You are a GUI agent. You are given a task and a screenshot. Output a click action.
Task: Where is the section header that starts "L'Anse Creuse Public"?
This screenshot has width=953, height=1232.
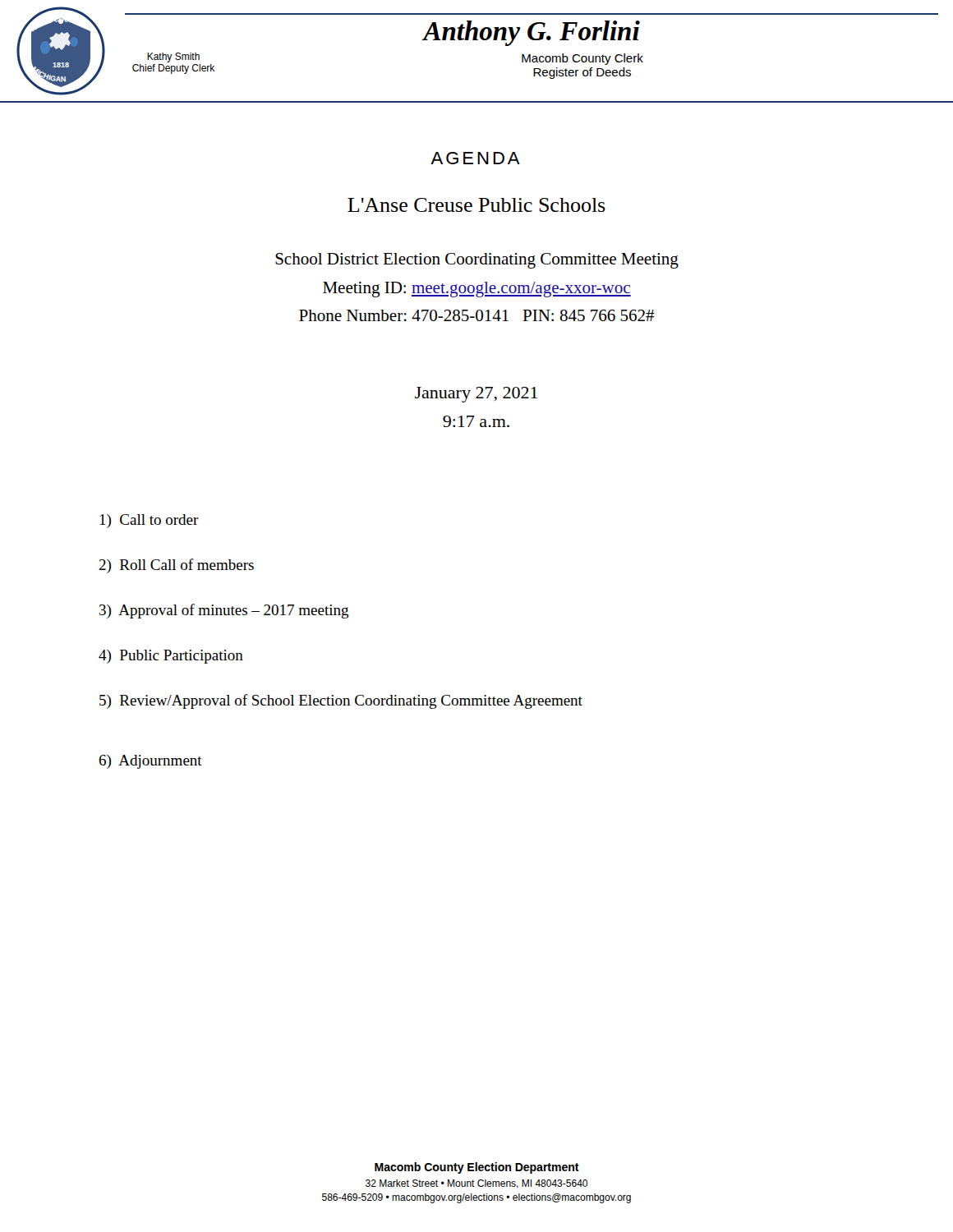(476, 205)
